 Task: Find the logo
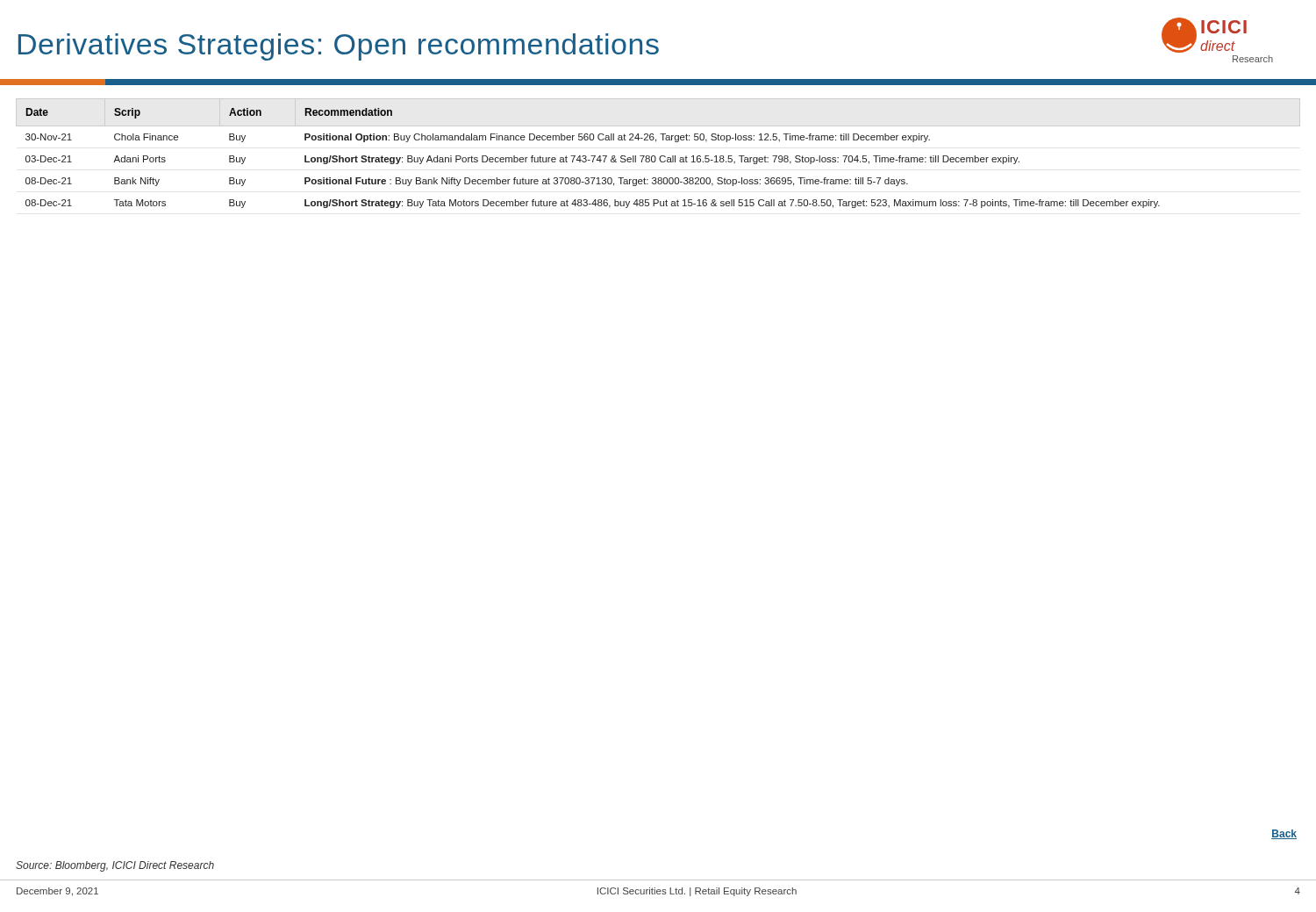tap(1230, 38)
